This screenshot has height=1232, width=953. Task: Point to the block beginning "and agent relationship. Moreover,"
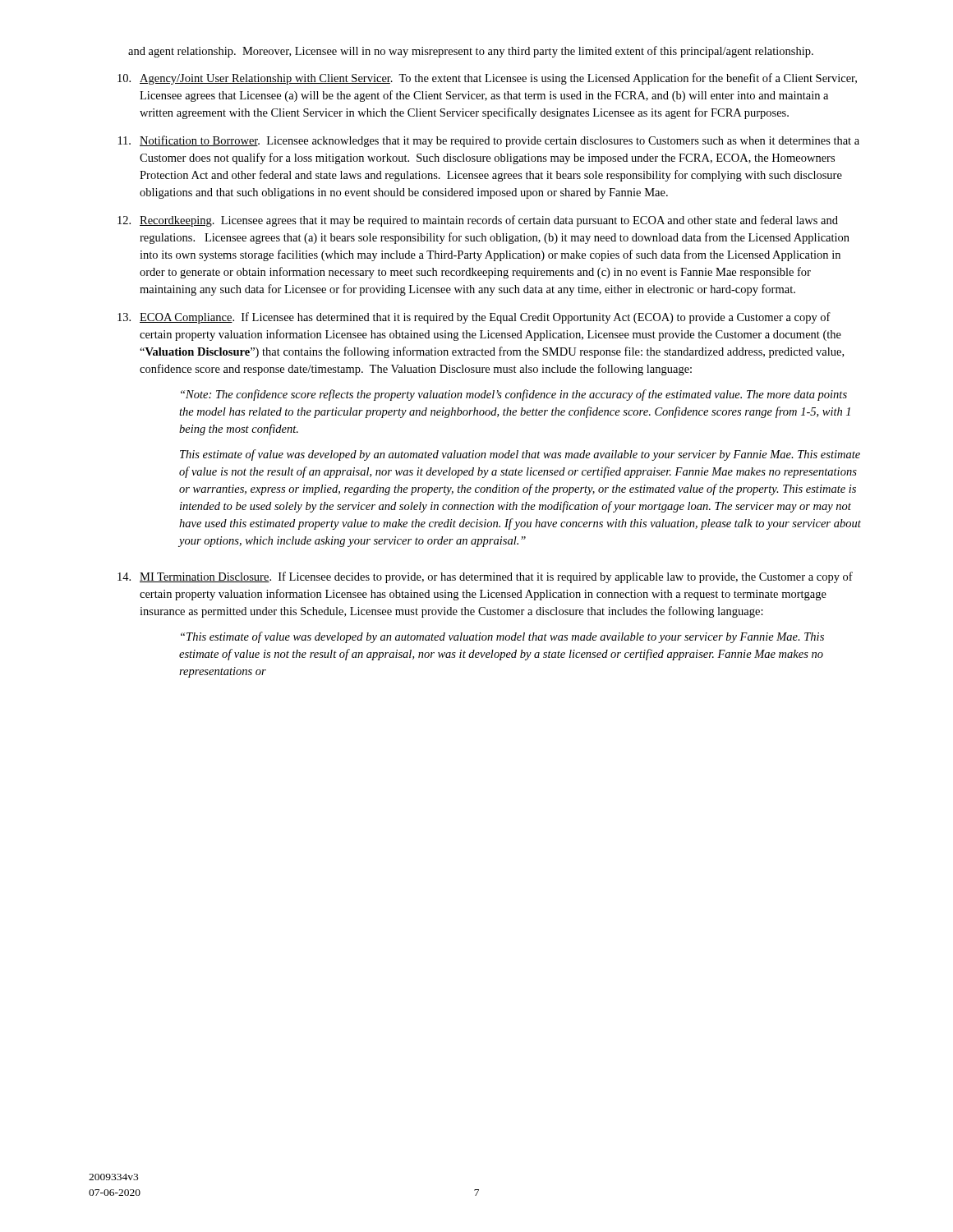pyautogui.click(x=471, y=51)
